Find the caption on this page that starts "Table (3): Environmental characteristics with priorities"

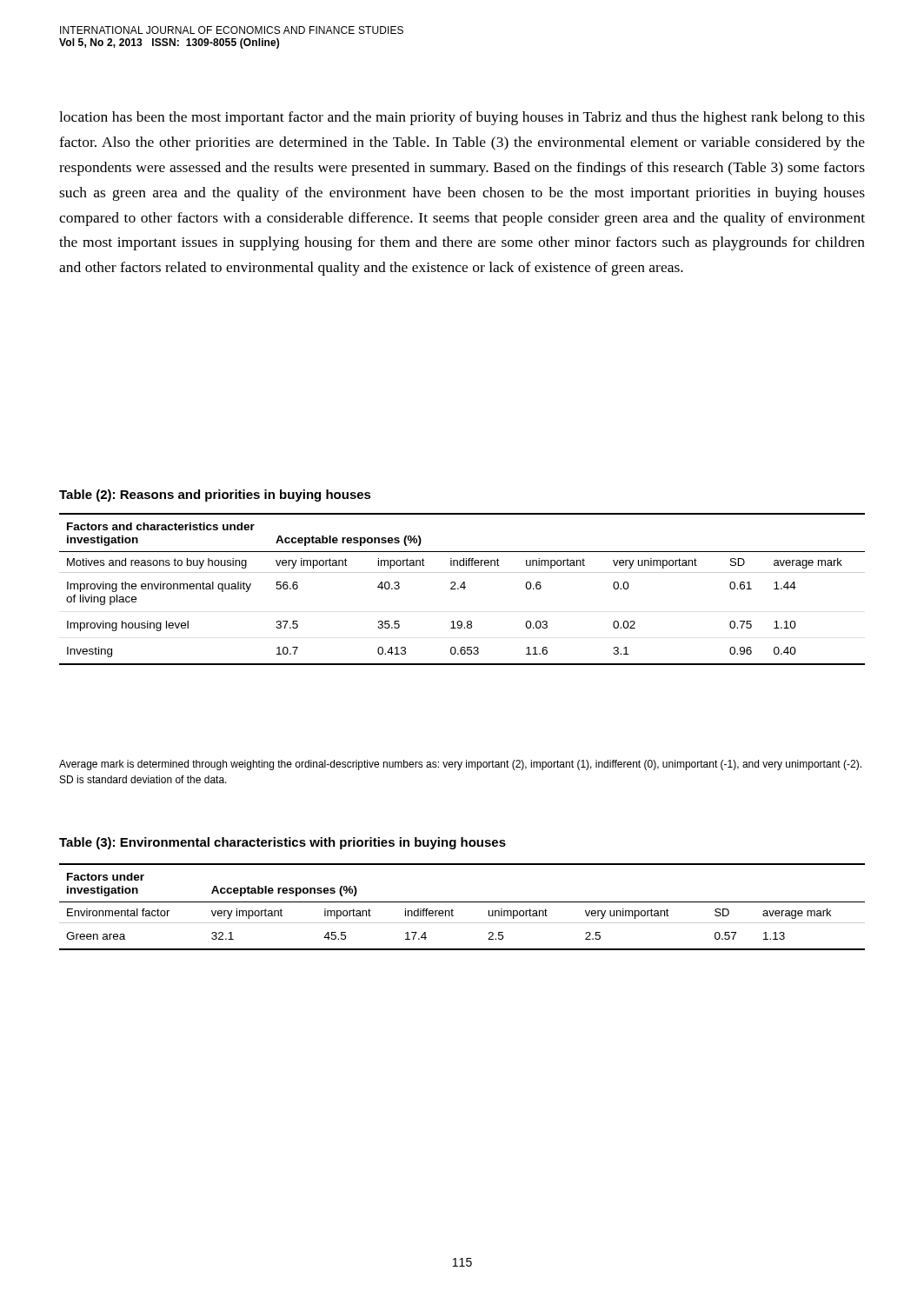coord(283,842)
